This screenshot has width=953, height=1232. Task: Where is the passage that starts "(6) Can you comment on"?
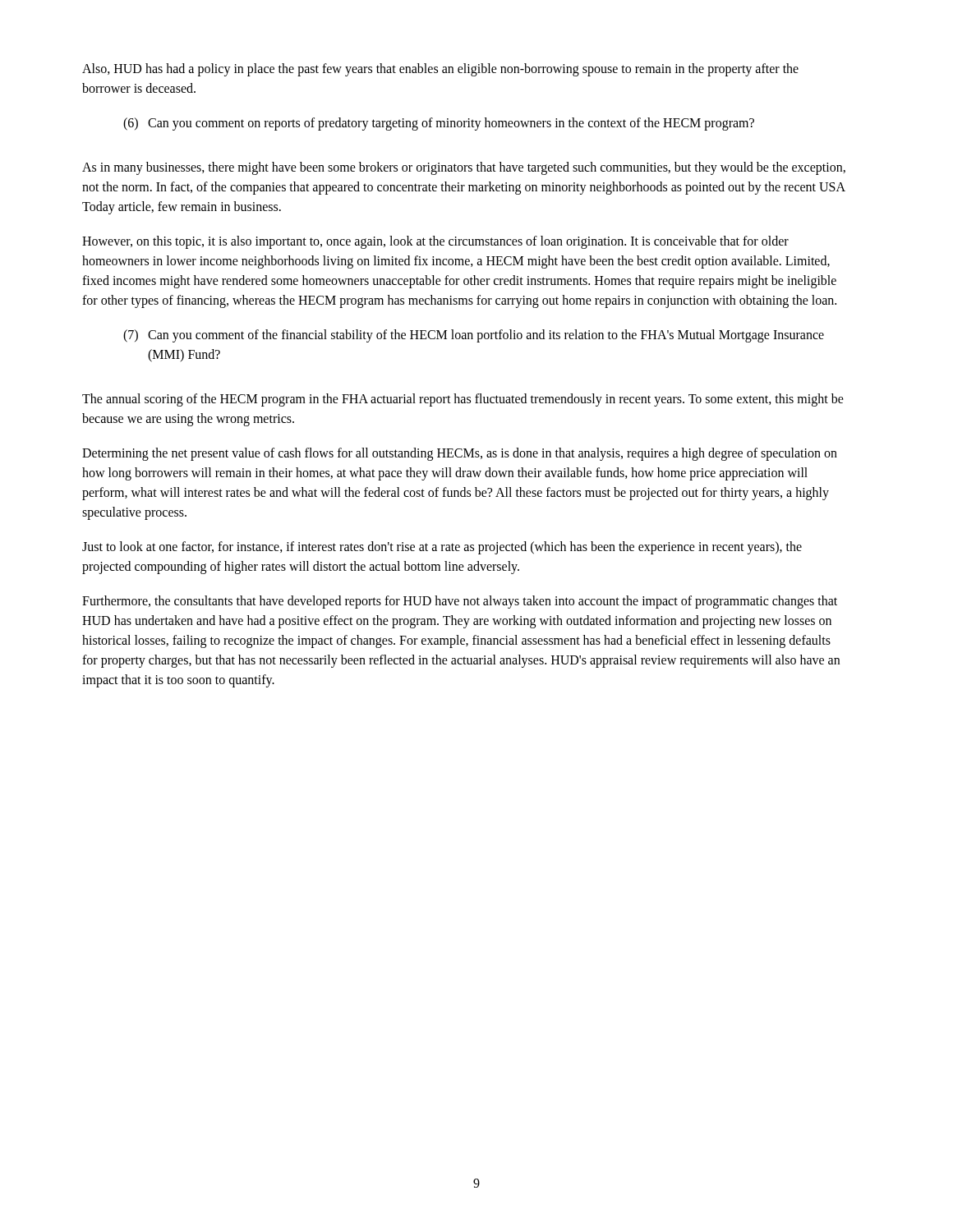(x=485, y=123)
